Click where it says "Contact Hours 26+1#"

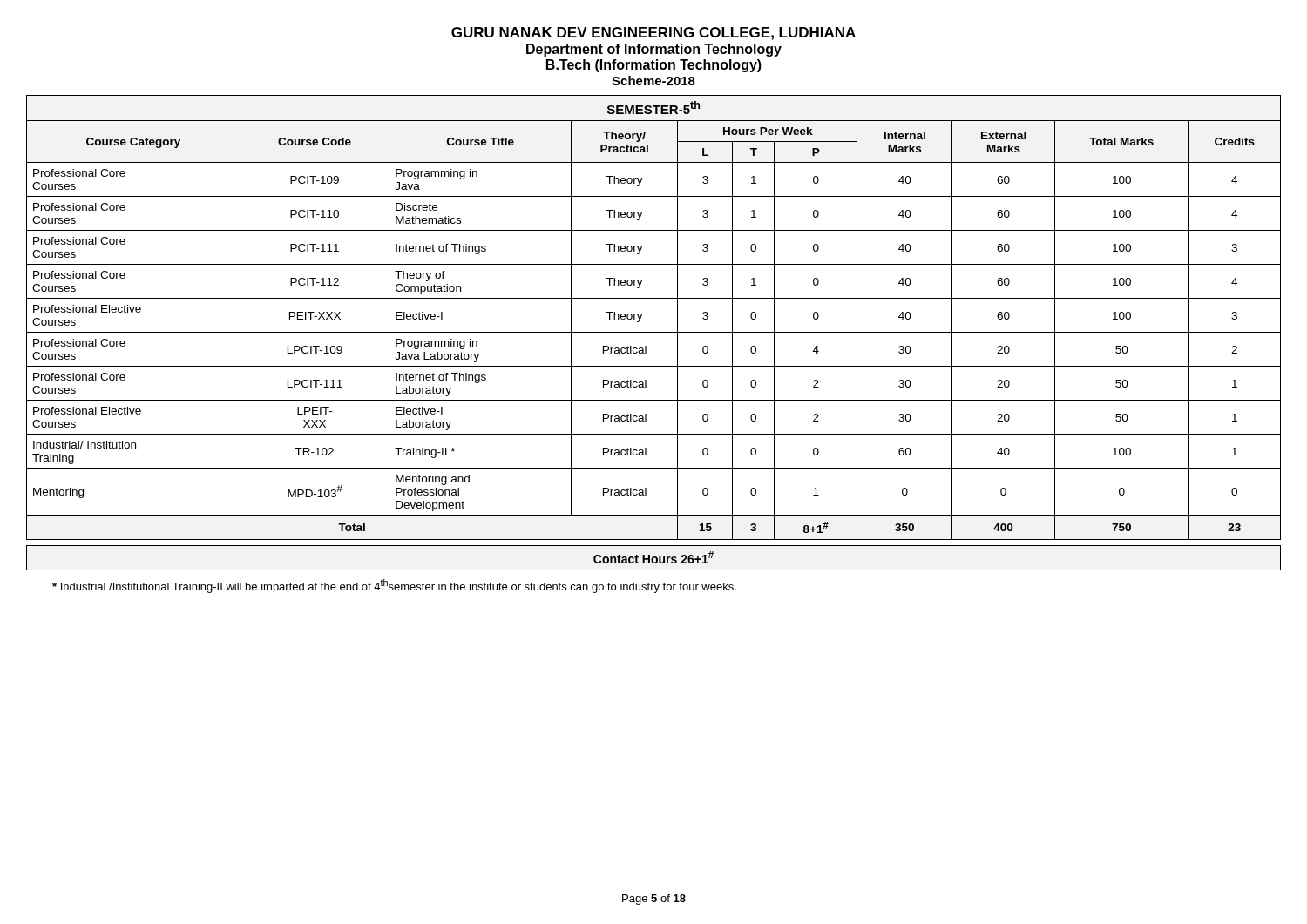pyautogui.click(x=654, y=558)
